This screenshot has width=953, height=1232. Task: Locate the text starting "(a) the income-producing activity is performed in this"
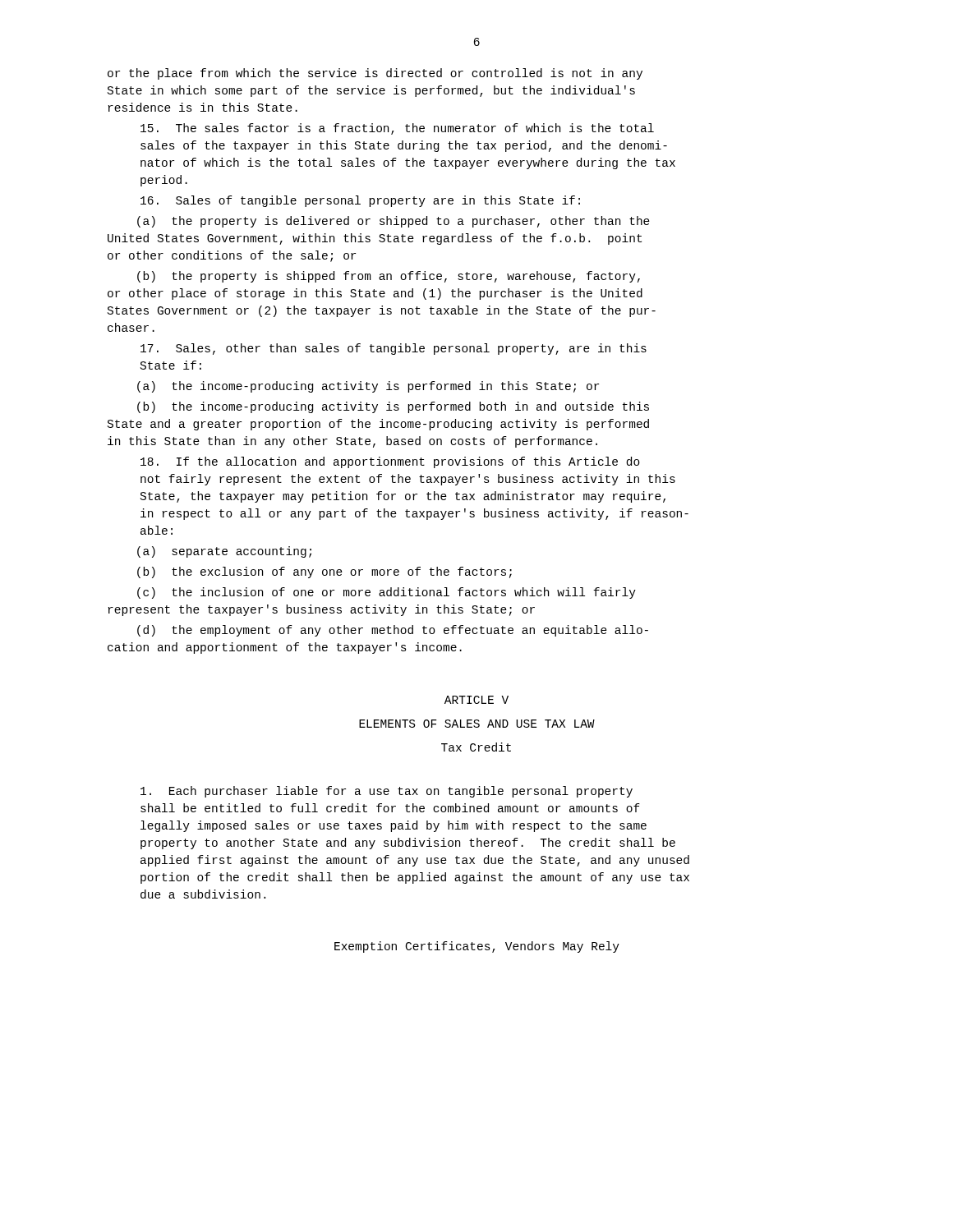353,387
